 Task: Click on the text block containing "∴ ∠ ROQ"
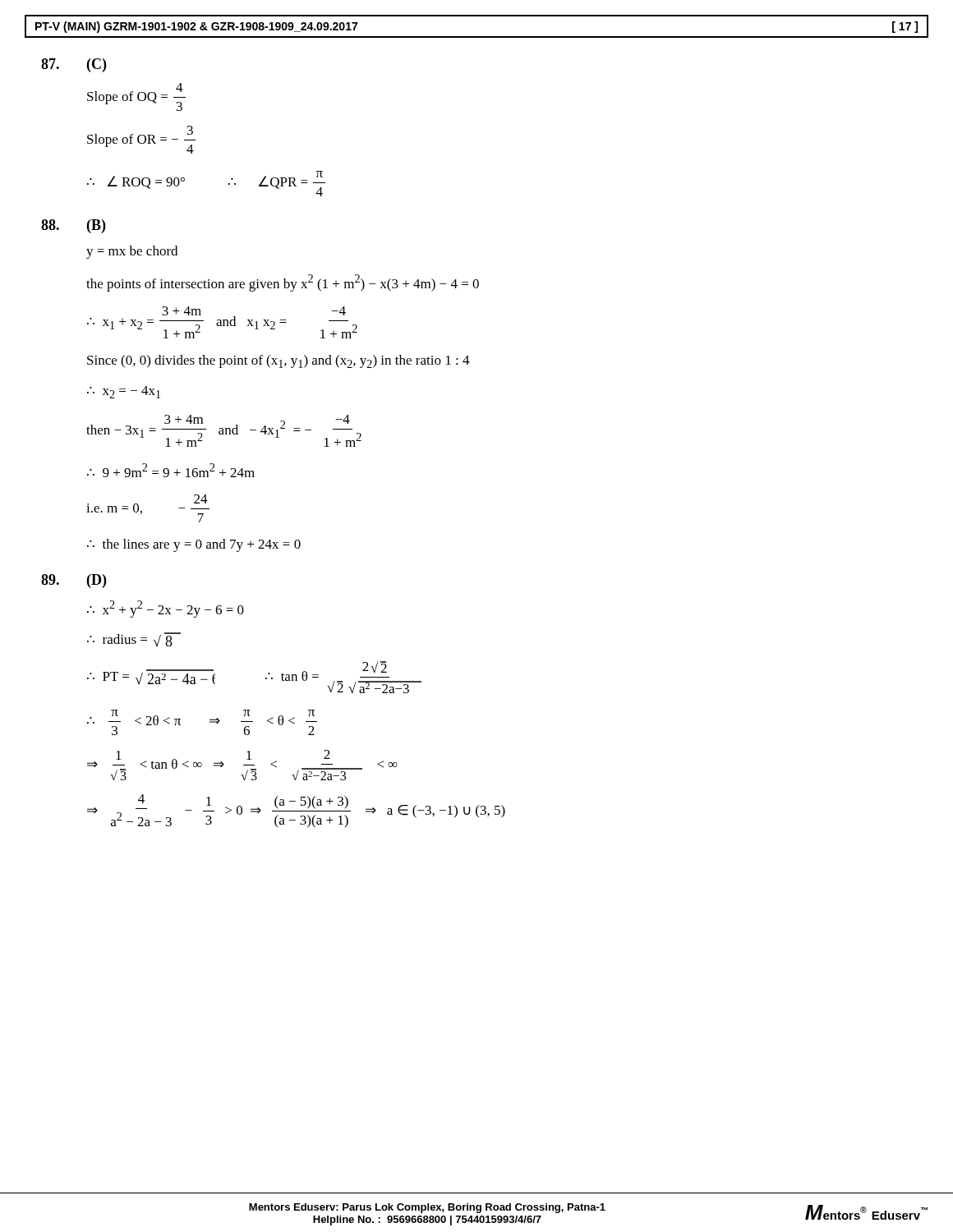144,185
